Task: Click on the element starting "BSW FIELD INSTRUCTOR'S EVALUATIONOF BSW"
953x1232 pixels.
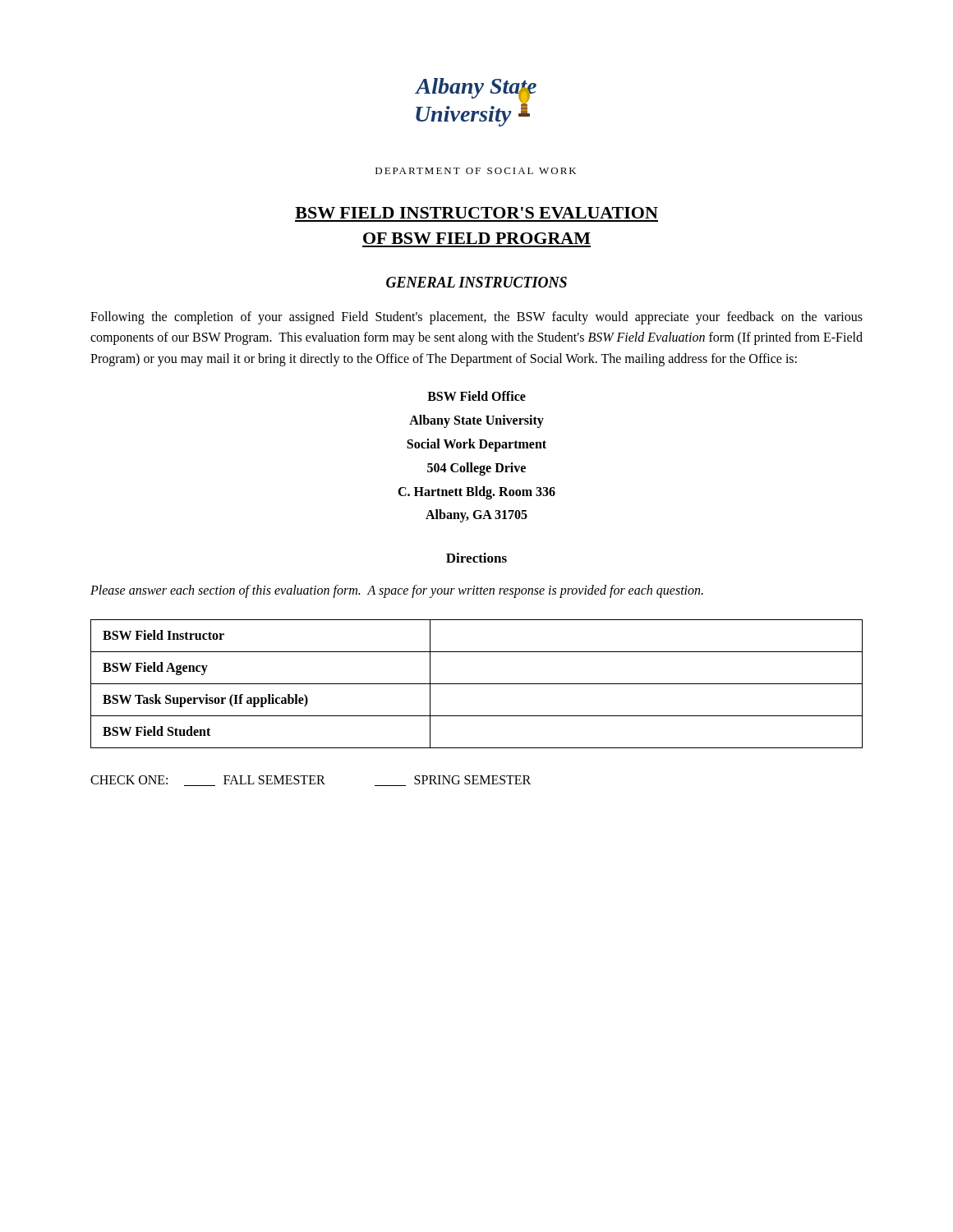Action: coord(476,225)
